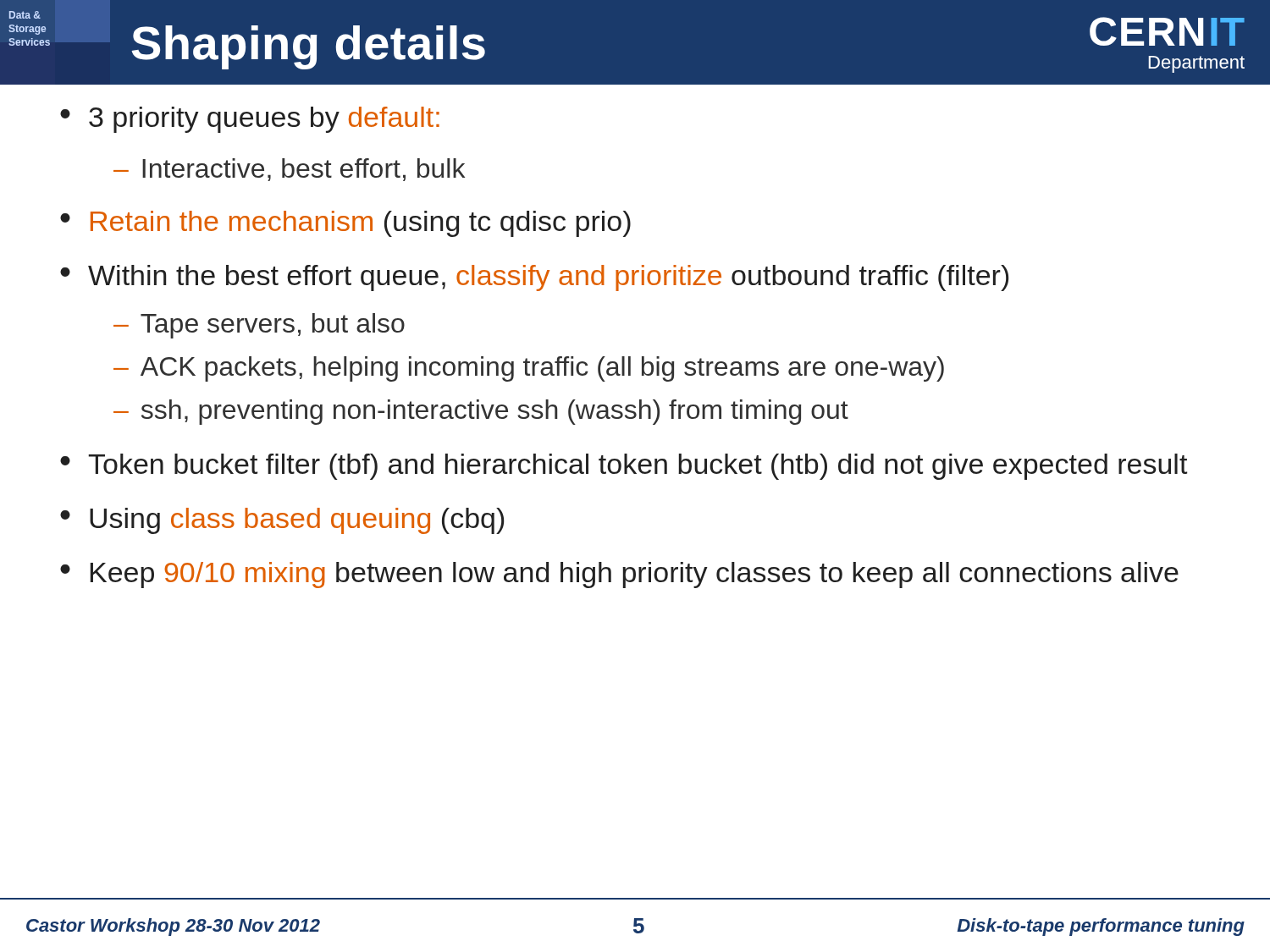This screenshot has width=1270, height=952.
Task: Locate the region starting "– Interactive, best effort, bulk"
Action: coord(289,169)
